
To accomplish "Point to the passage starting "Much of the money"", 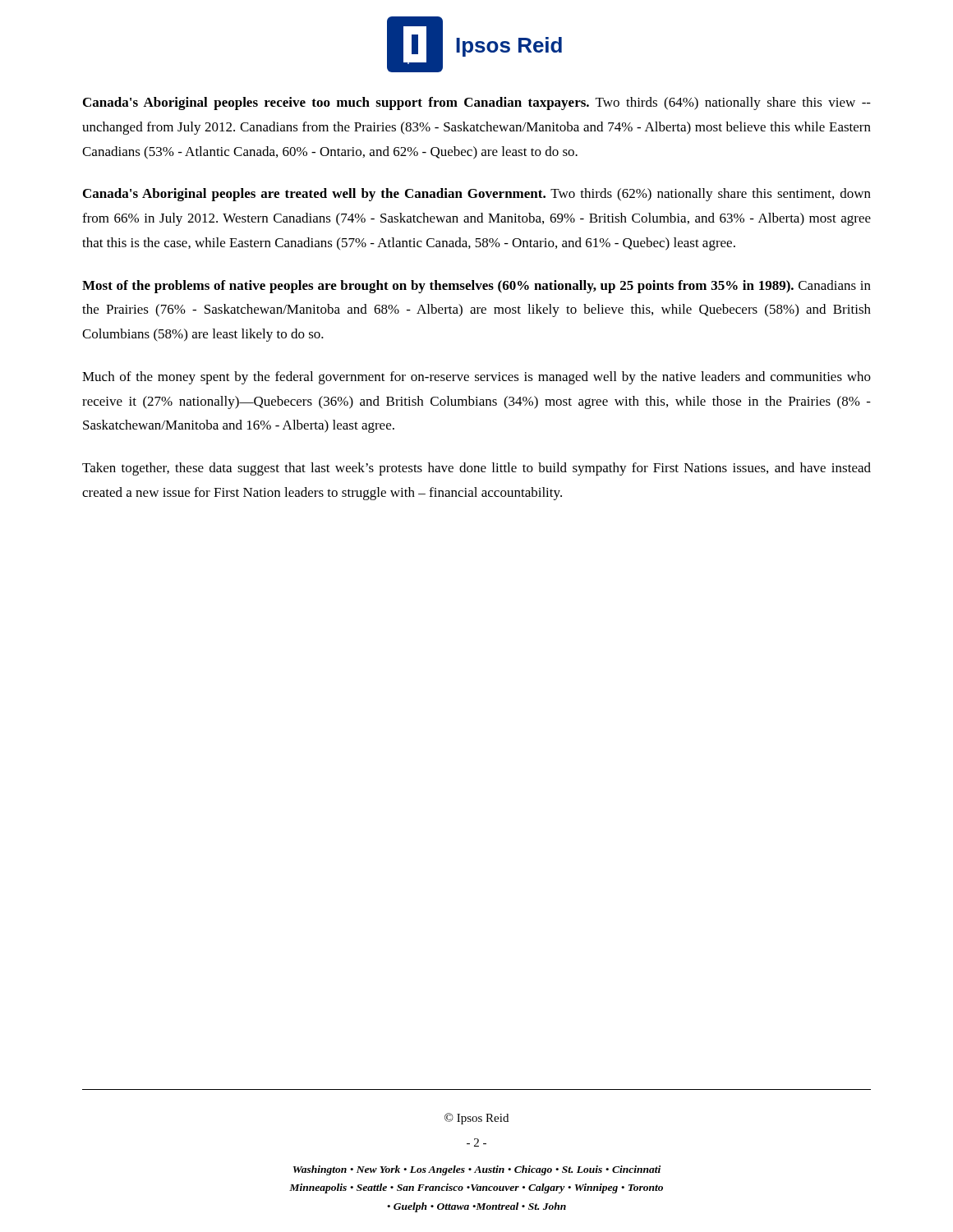I will click(476, 401).
